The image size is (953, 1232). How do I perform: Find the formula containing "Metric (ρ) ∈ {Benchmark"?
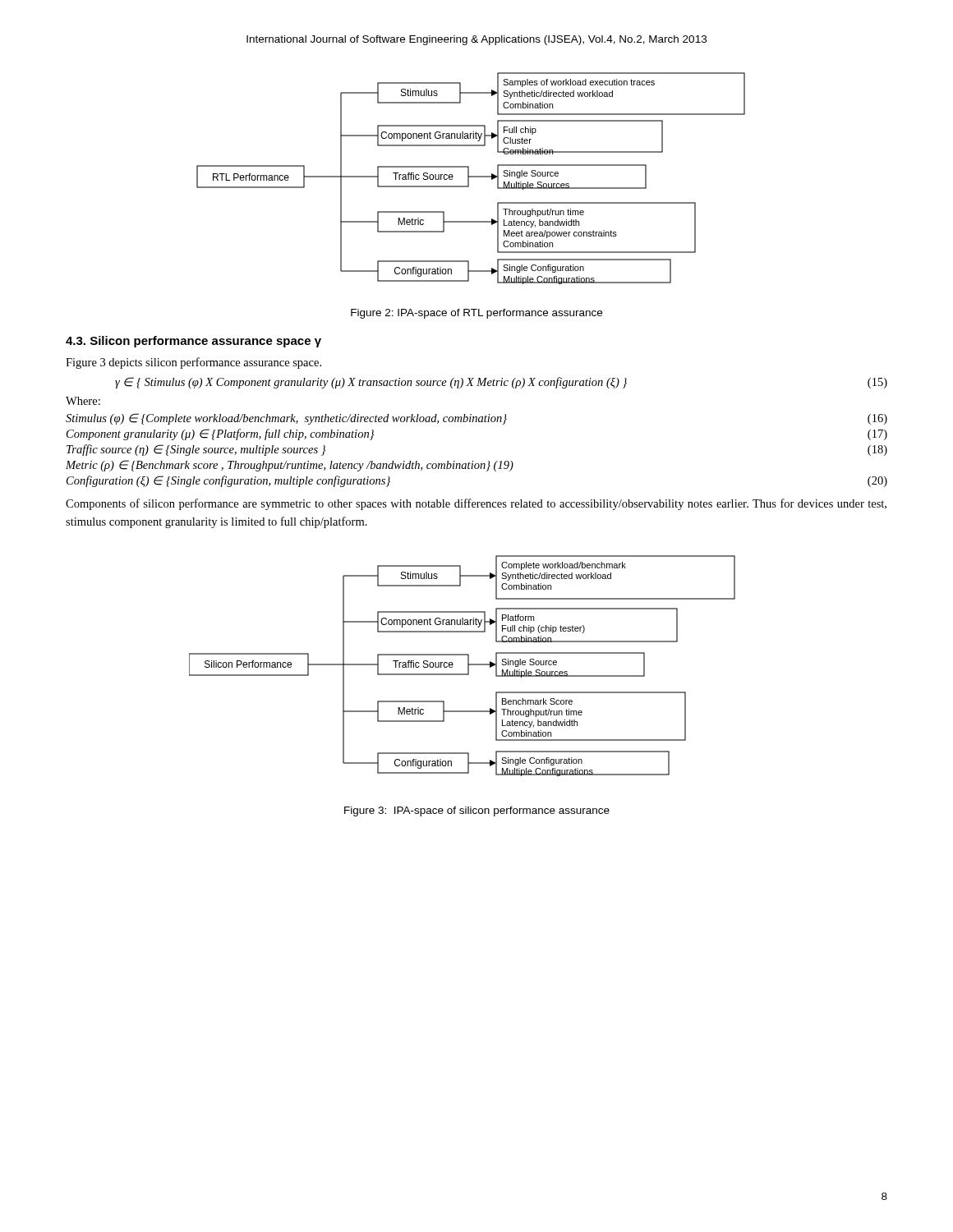(476, 465)
